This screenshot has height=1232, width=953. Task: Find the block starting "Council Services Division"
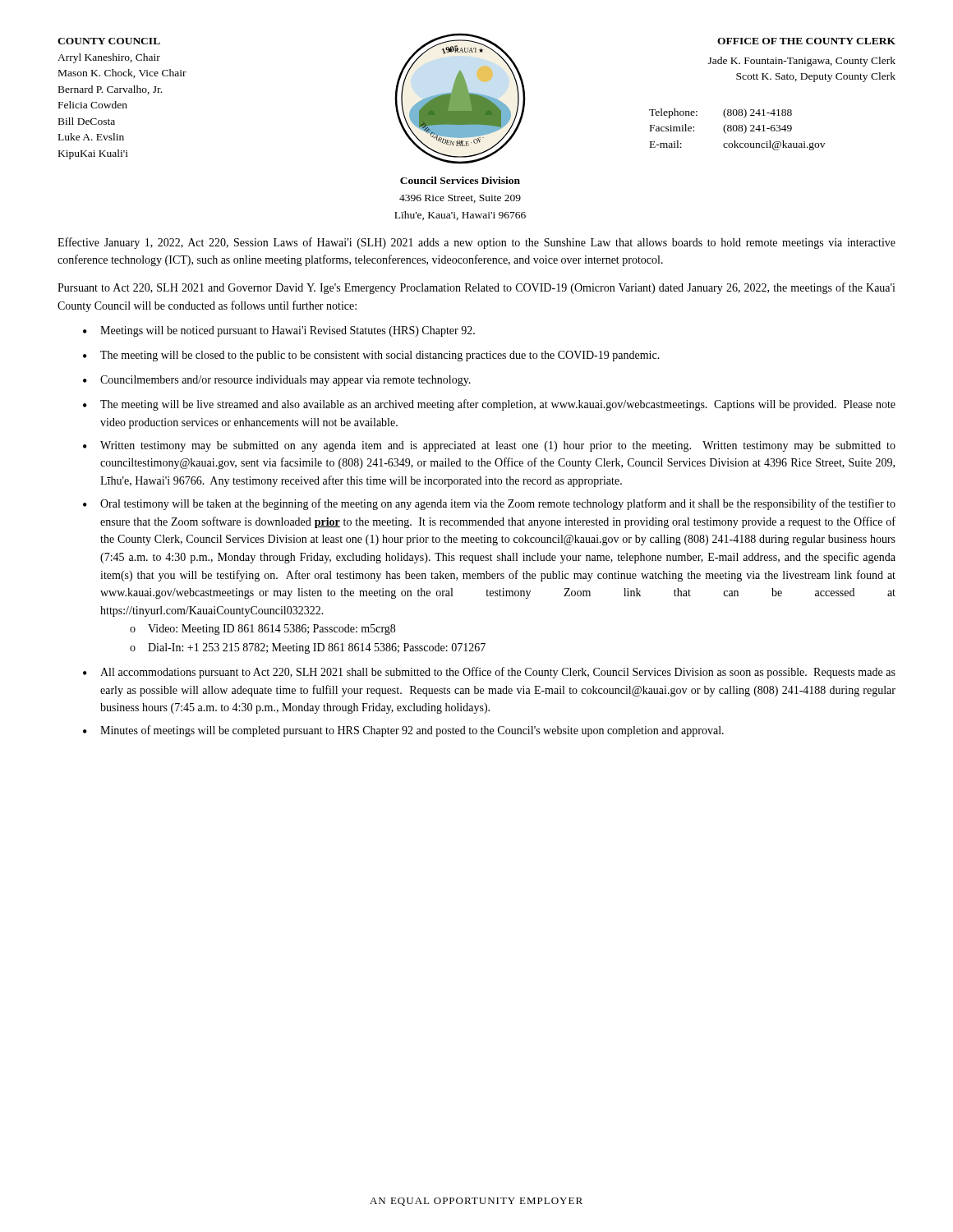click(x=460, y=197)
